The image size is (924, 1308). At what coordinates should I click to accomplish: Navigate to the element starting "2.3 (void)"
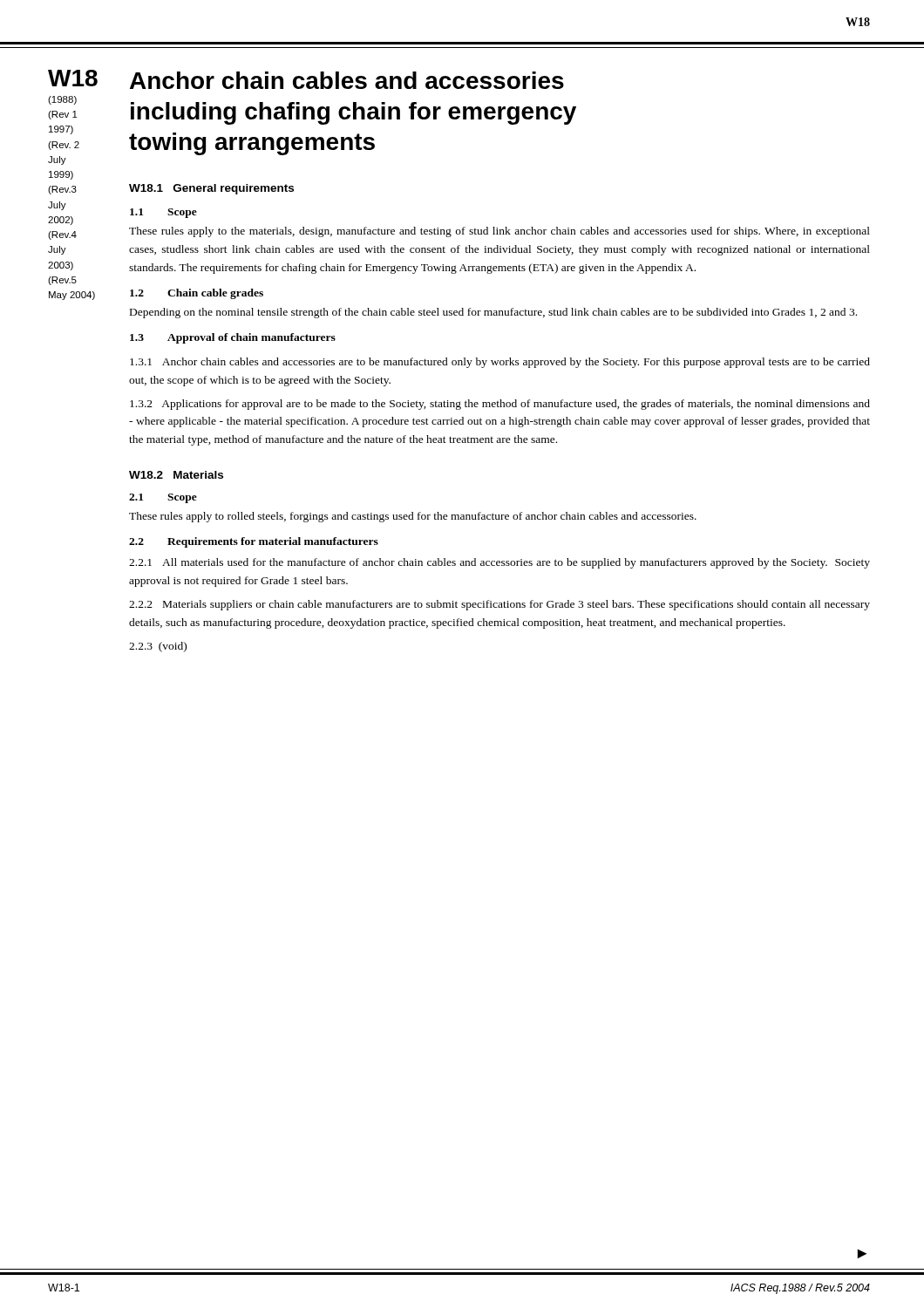click(158, 646)
